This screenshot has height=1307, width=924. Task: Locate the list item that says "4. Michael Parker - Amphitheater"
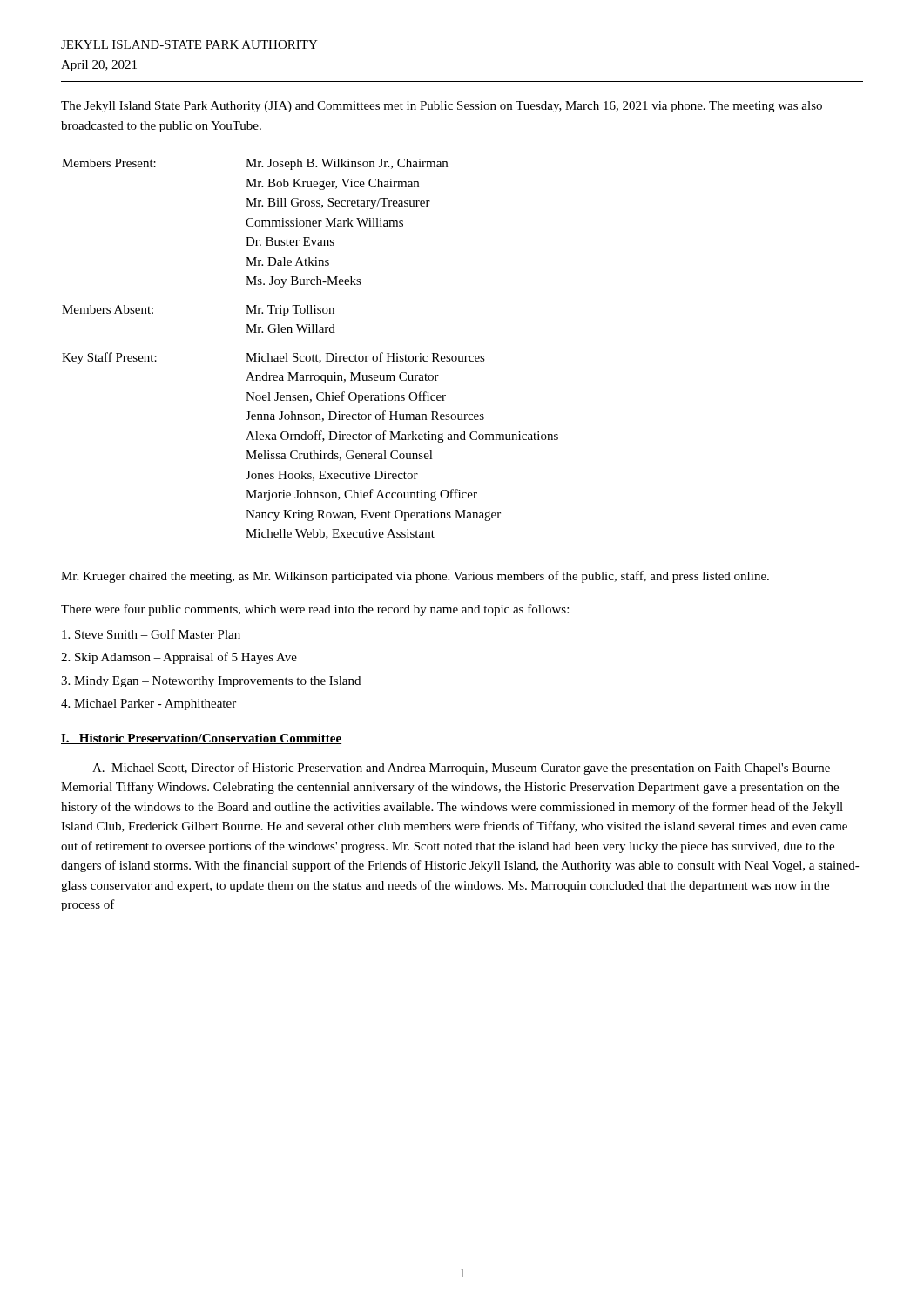(149, 703)
